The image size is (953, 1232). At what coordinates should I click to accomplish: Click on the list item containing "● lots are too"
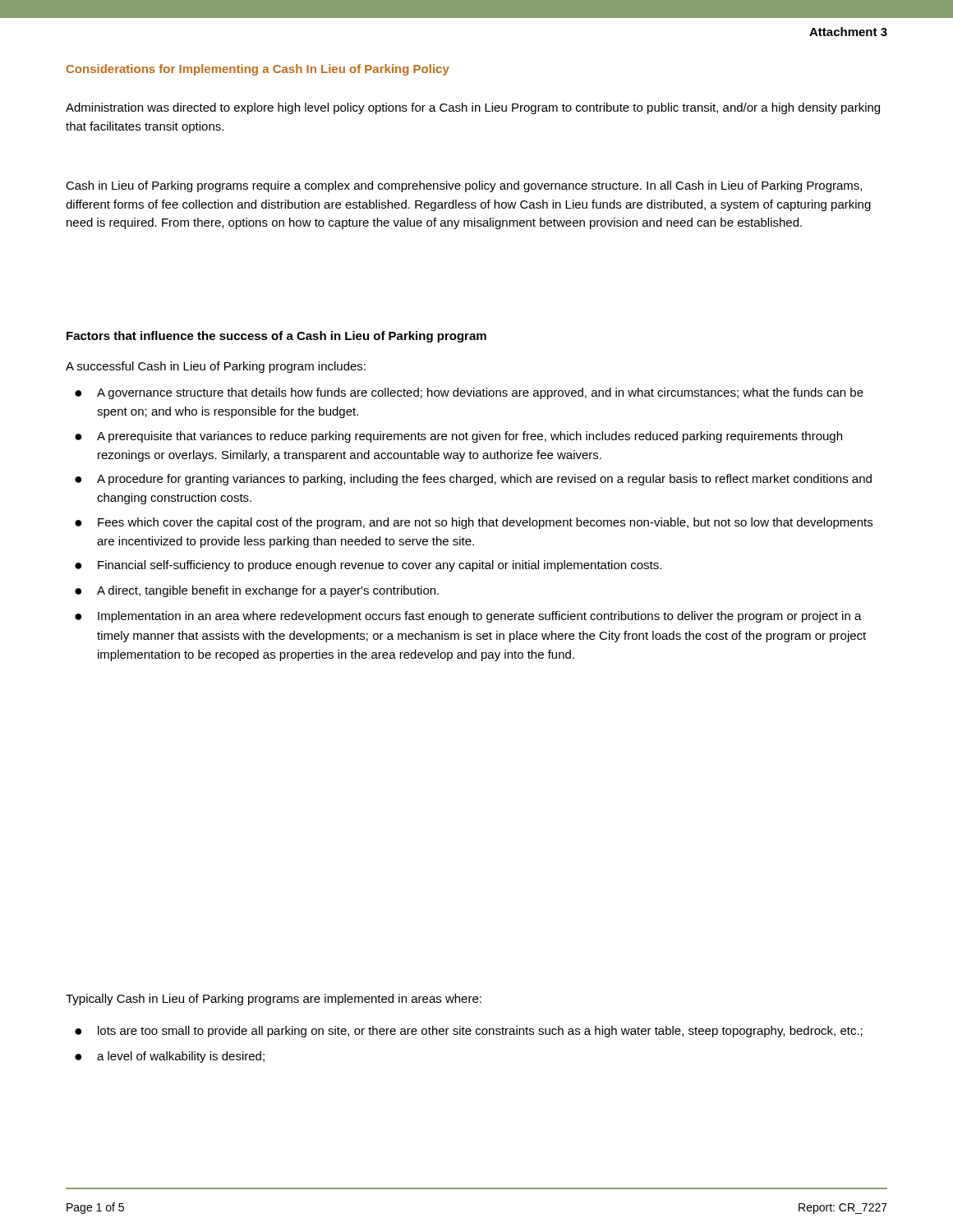click(x=476, y=1031)
